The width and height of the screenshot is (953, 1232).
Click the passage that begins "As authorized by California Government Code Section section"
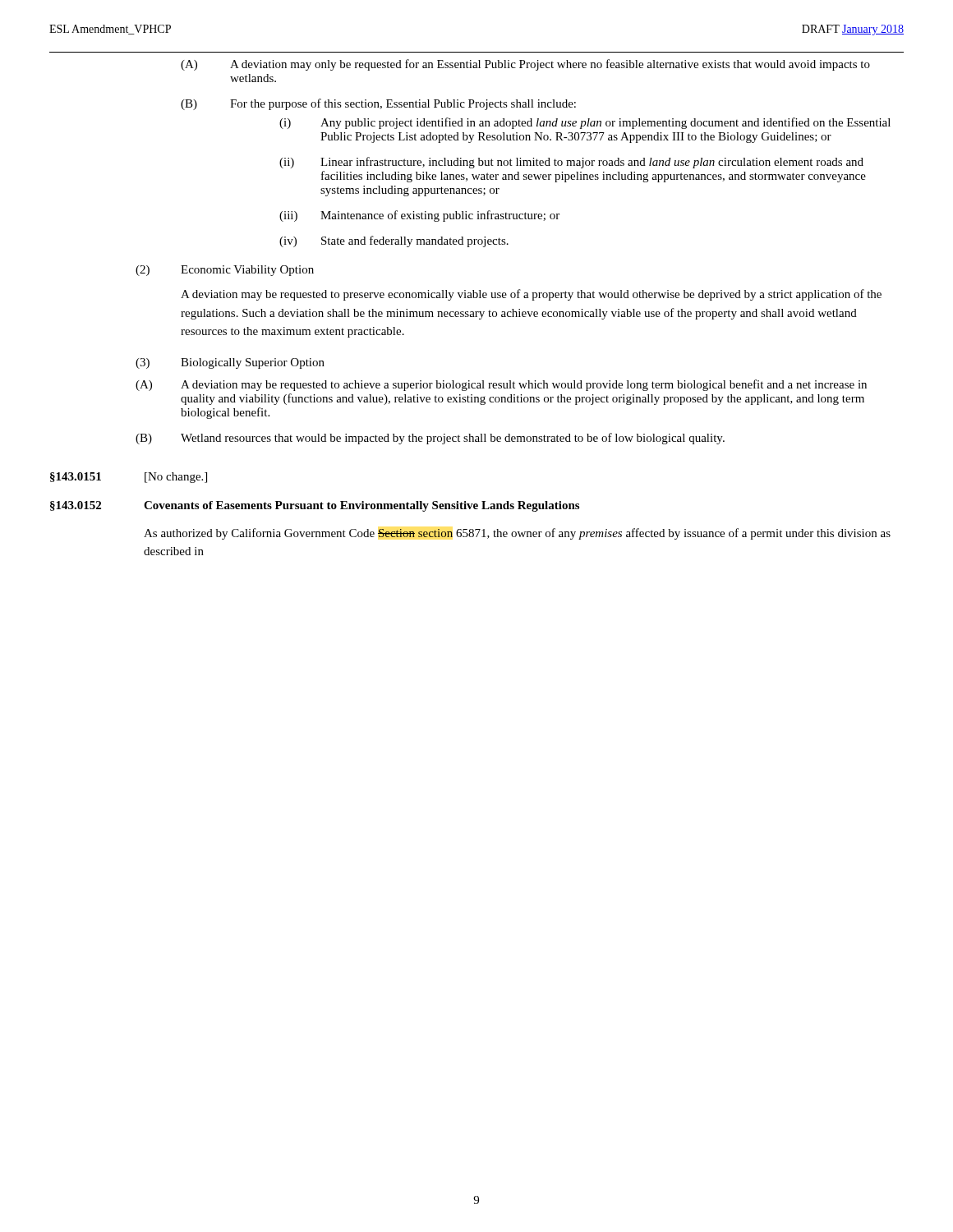click(517, 542)
